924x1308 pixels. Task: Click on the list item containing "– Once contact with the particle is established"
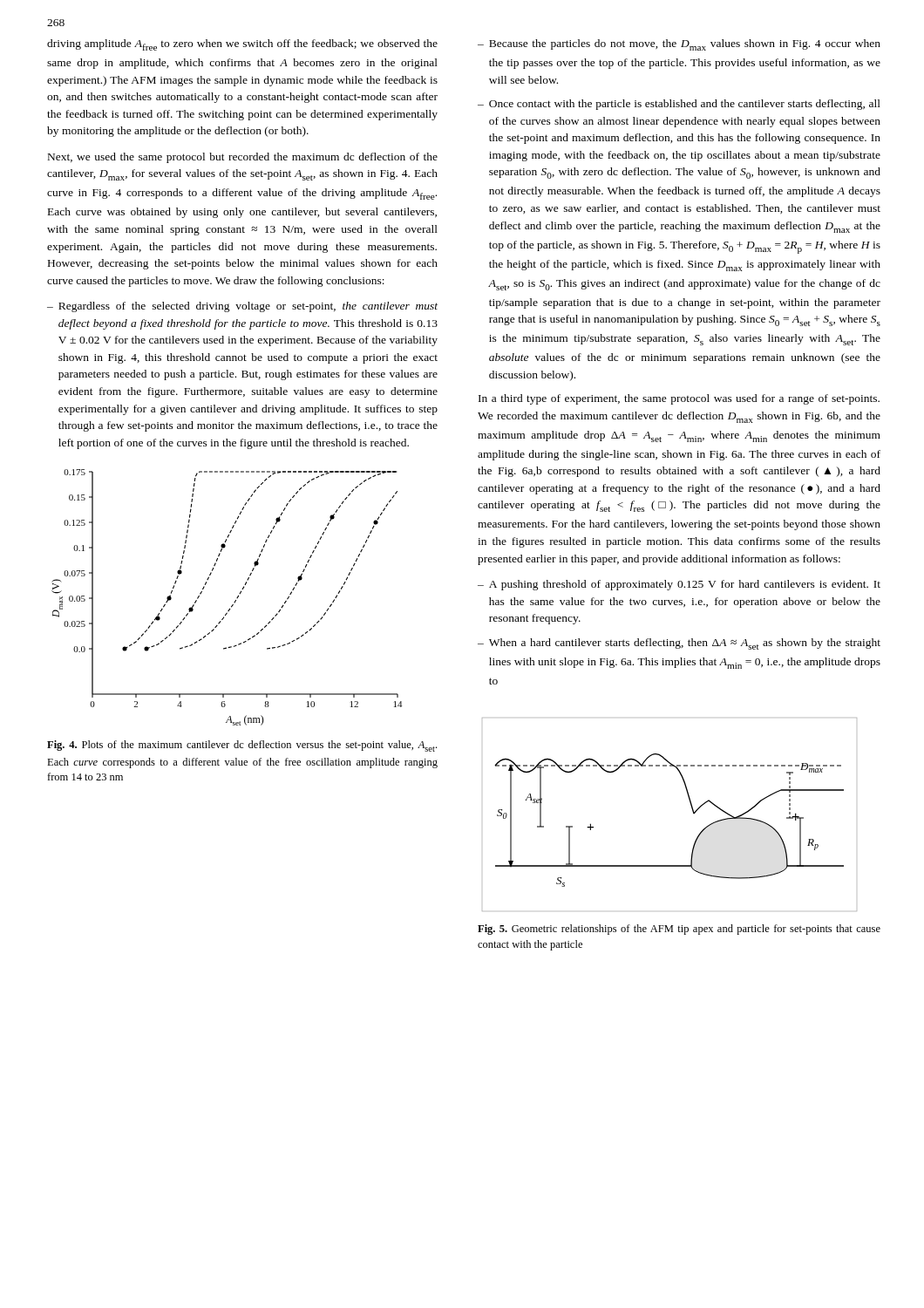click(x=679, y=239)
